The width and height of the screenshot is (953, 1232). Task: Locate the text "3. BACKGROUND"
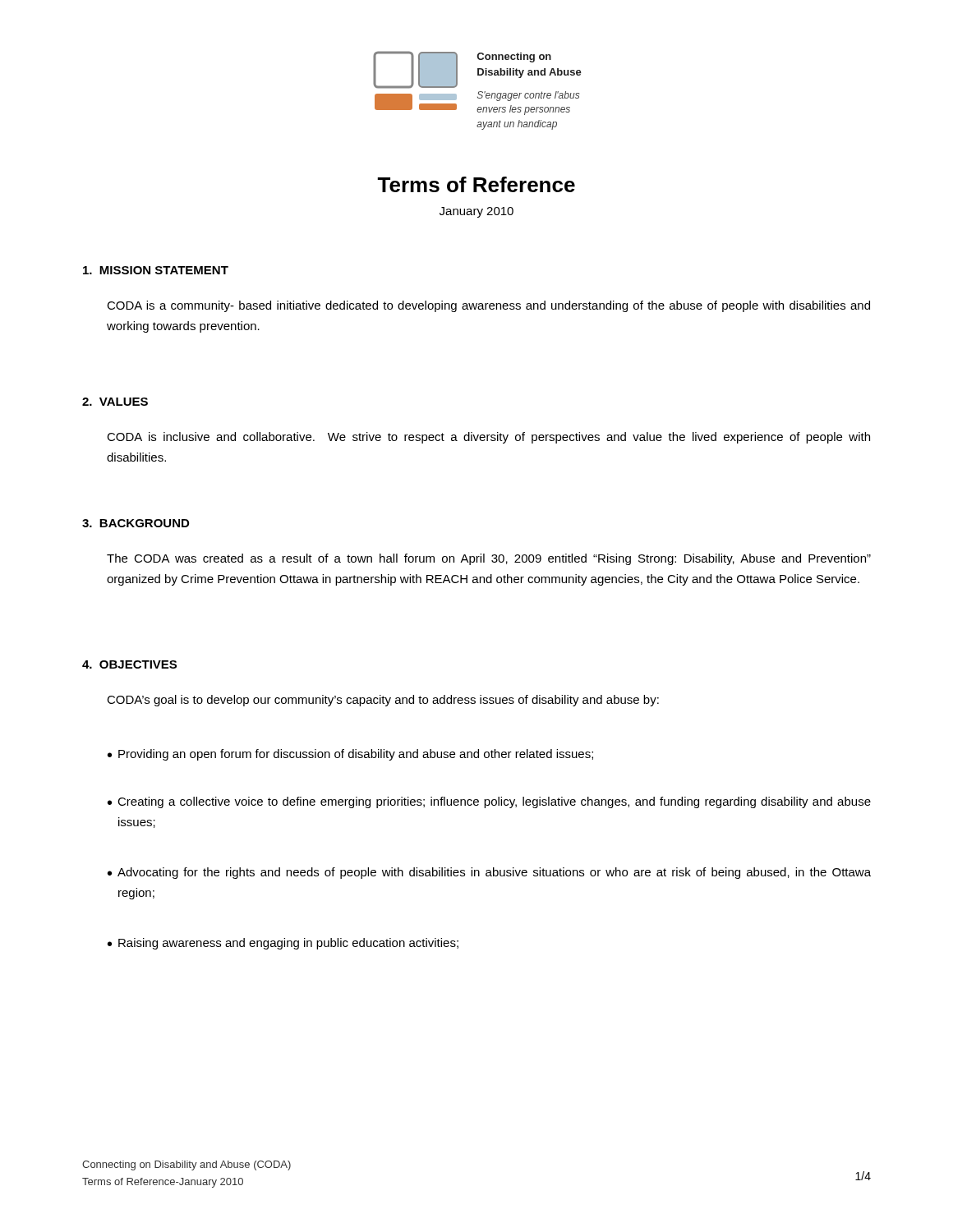pyautogui.click(x=136, y=523)
